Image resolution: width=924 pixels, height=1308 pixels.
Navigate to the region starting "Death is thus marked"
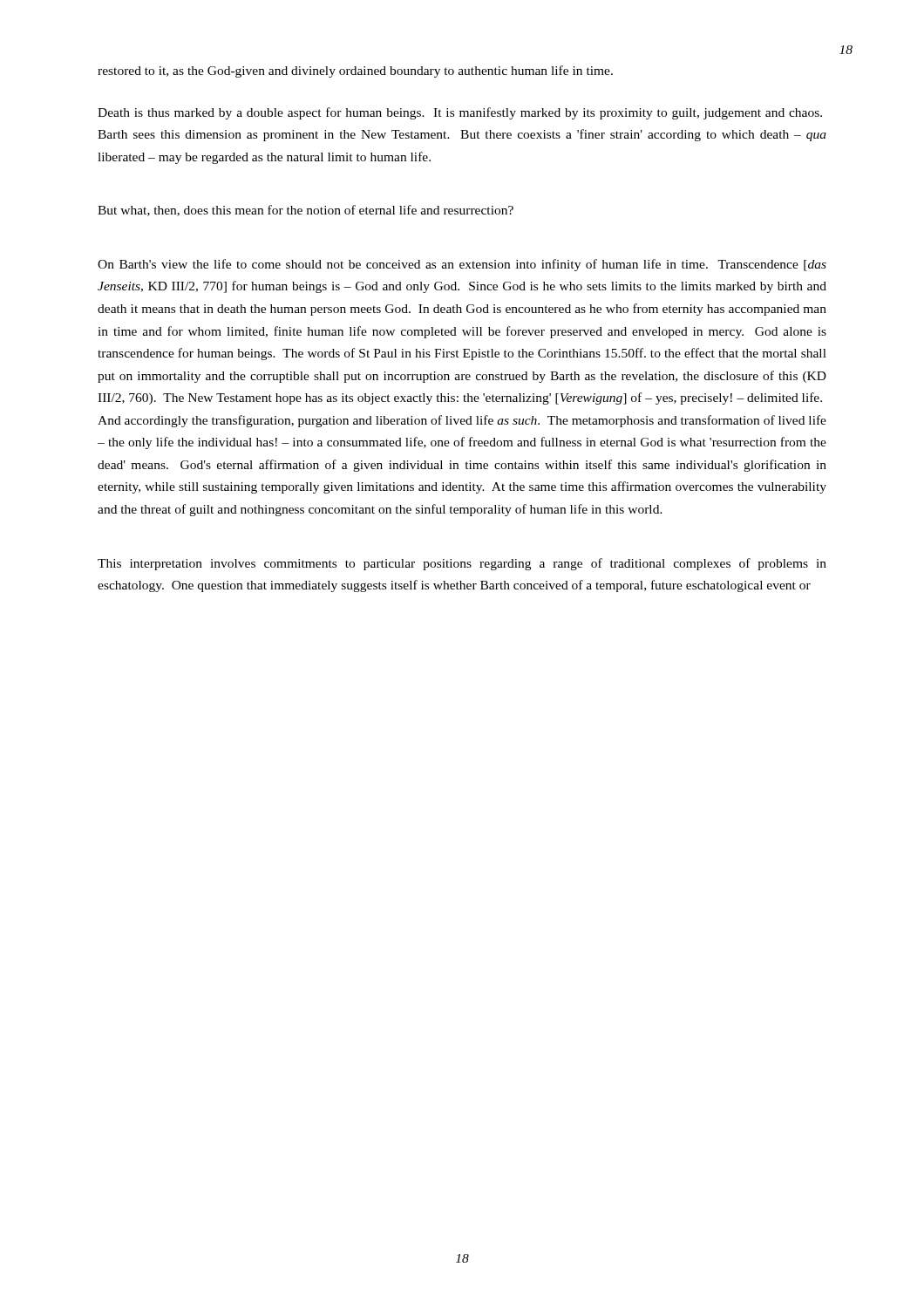(x=462, y=134)
